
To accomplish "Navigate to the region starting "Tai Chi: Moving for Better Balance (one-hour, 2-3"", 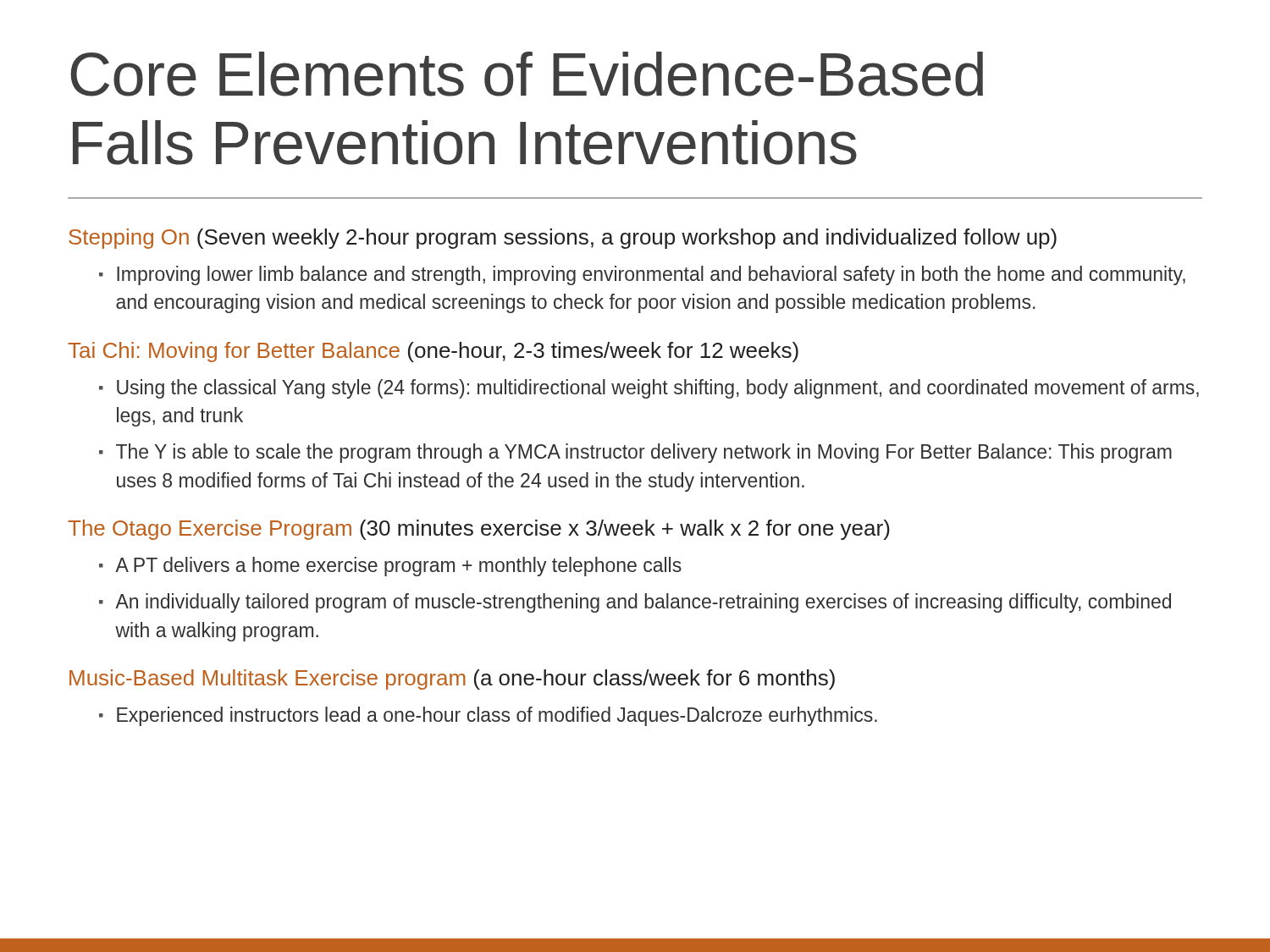I will [x=434, y=350].
